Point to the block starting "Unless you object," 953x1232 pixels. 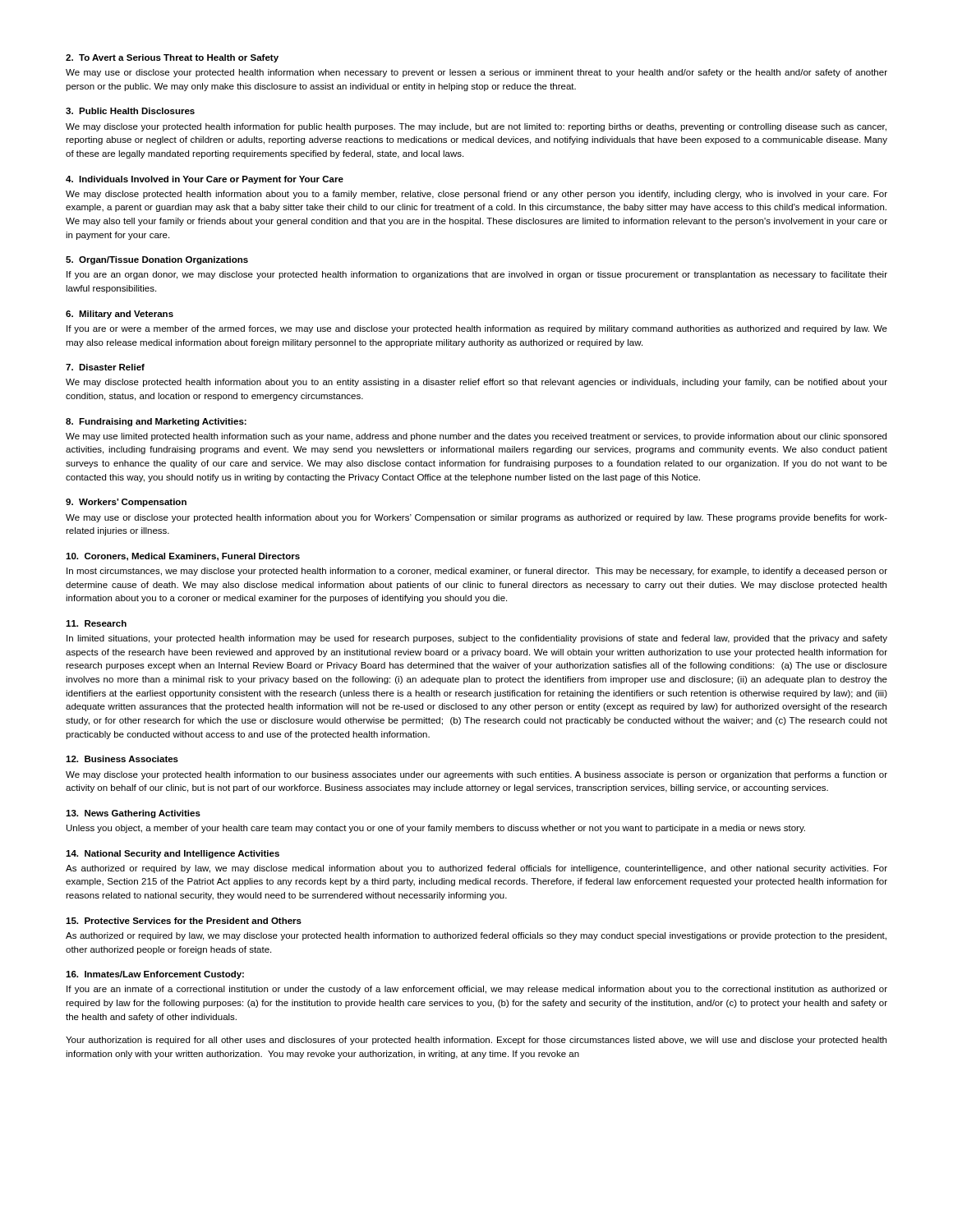click(x=436, y=828)
